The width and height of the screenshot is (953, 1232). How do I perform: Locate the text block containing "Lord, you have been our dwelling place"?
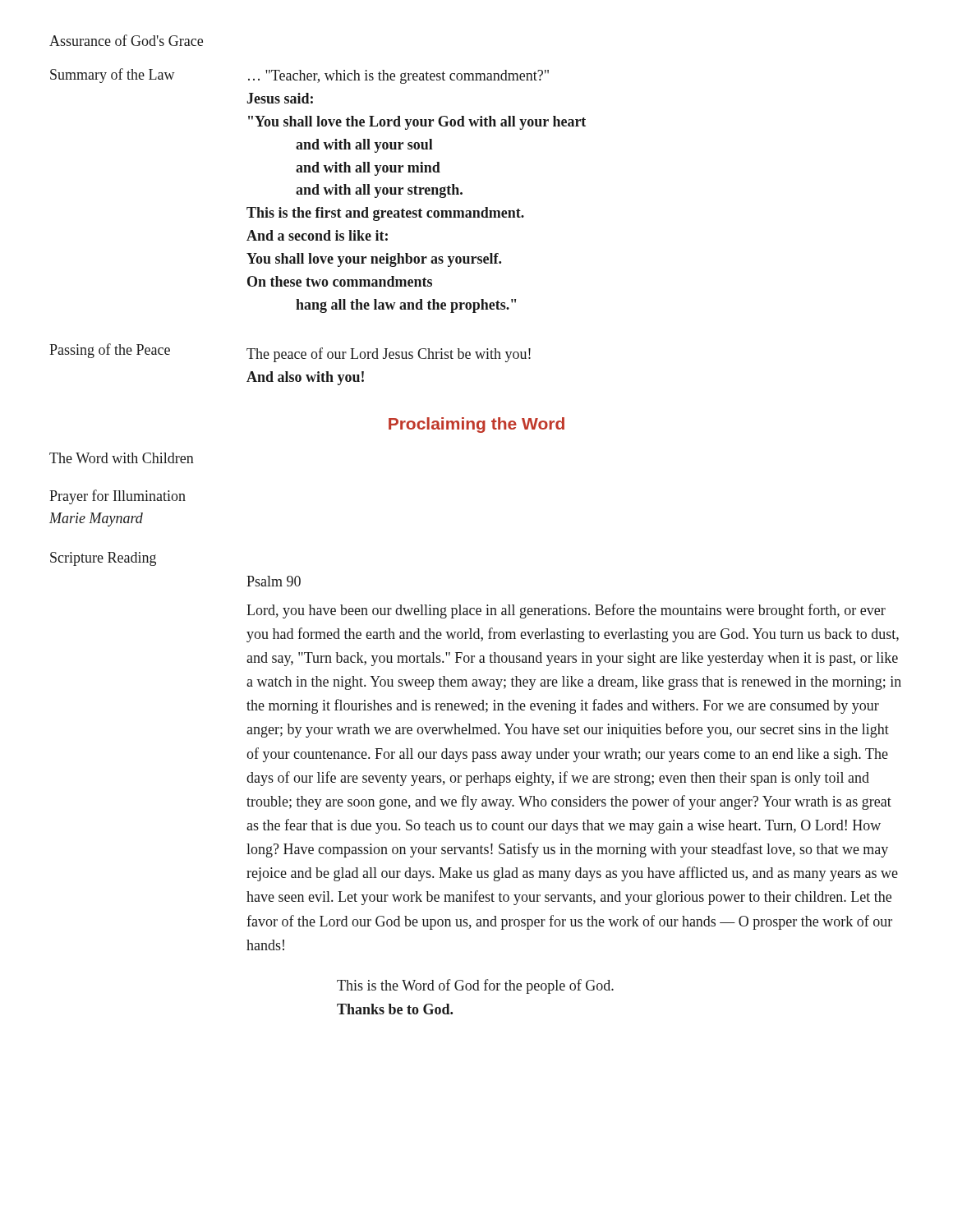(x=574, y=778)
